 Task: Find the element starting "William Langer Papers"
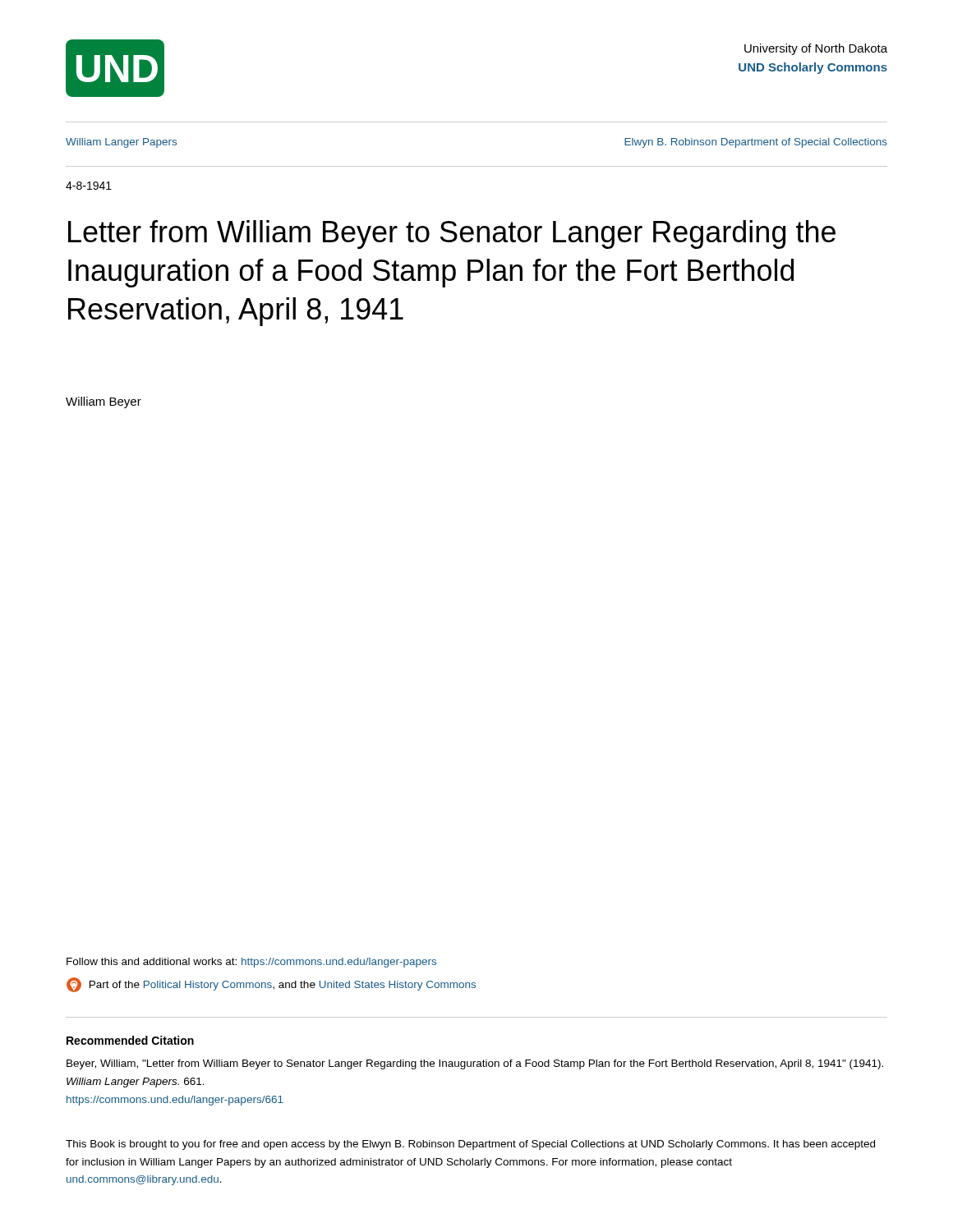coord(122,142)
